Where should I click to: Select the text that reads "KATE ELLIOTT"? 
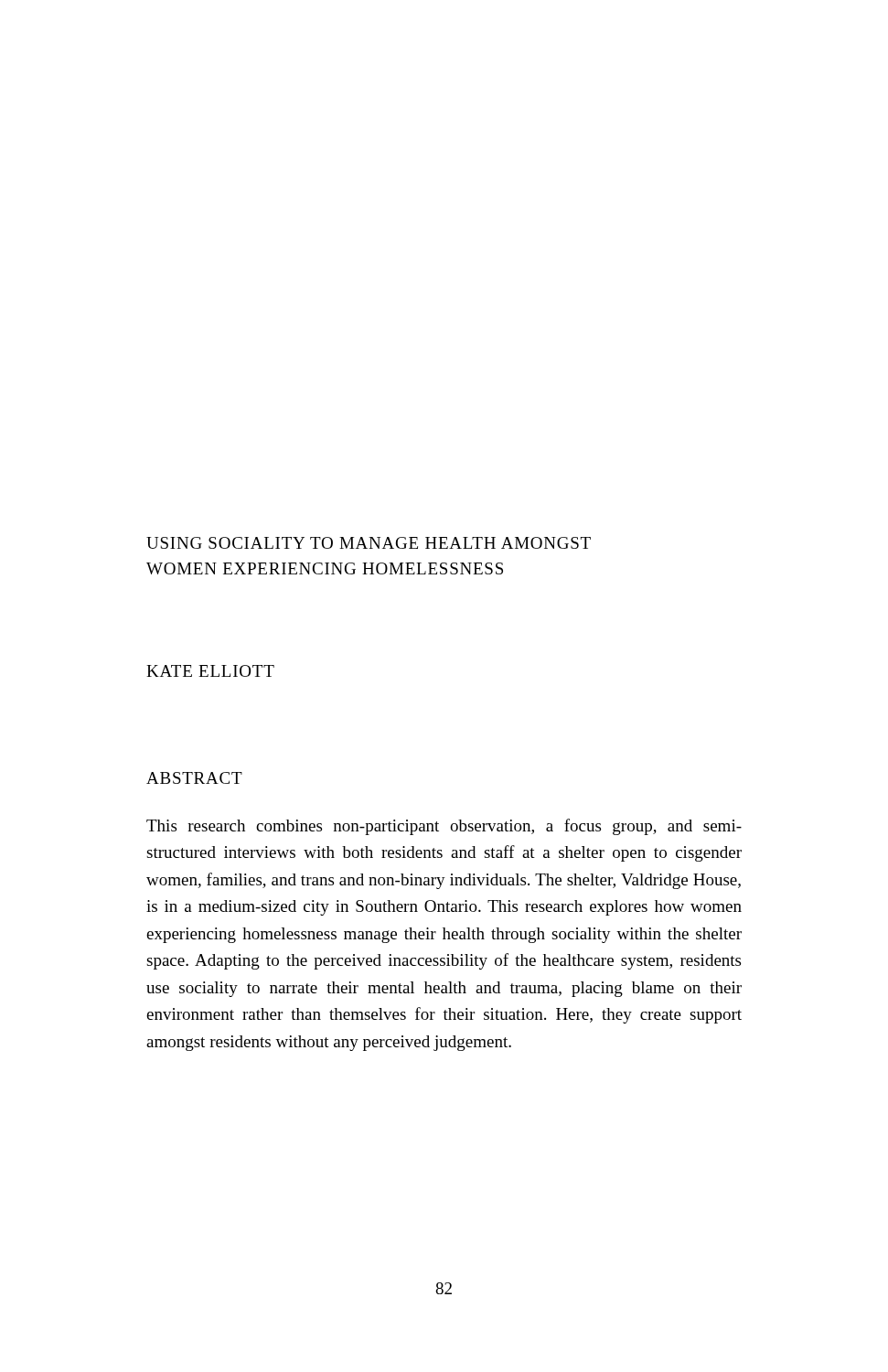point(210,671)
